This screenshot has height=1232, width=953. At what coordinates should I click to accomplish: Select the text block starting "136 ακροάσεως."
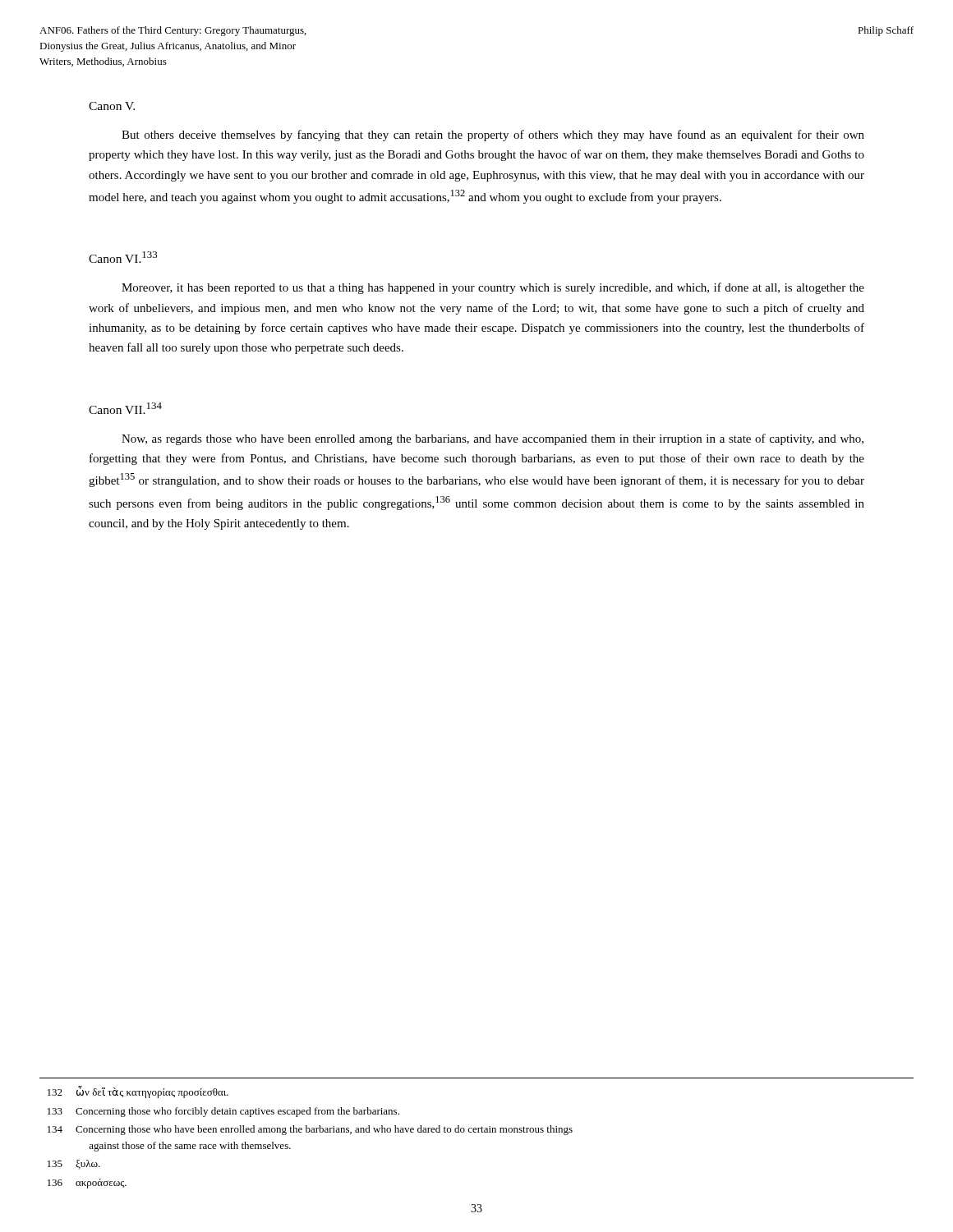click(x=87, y=1184)
